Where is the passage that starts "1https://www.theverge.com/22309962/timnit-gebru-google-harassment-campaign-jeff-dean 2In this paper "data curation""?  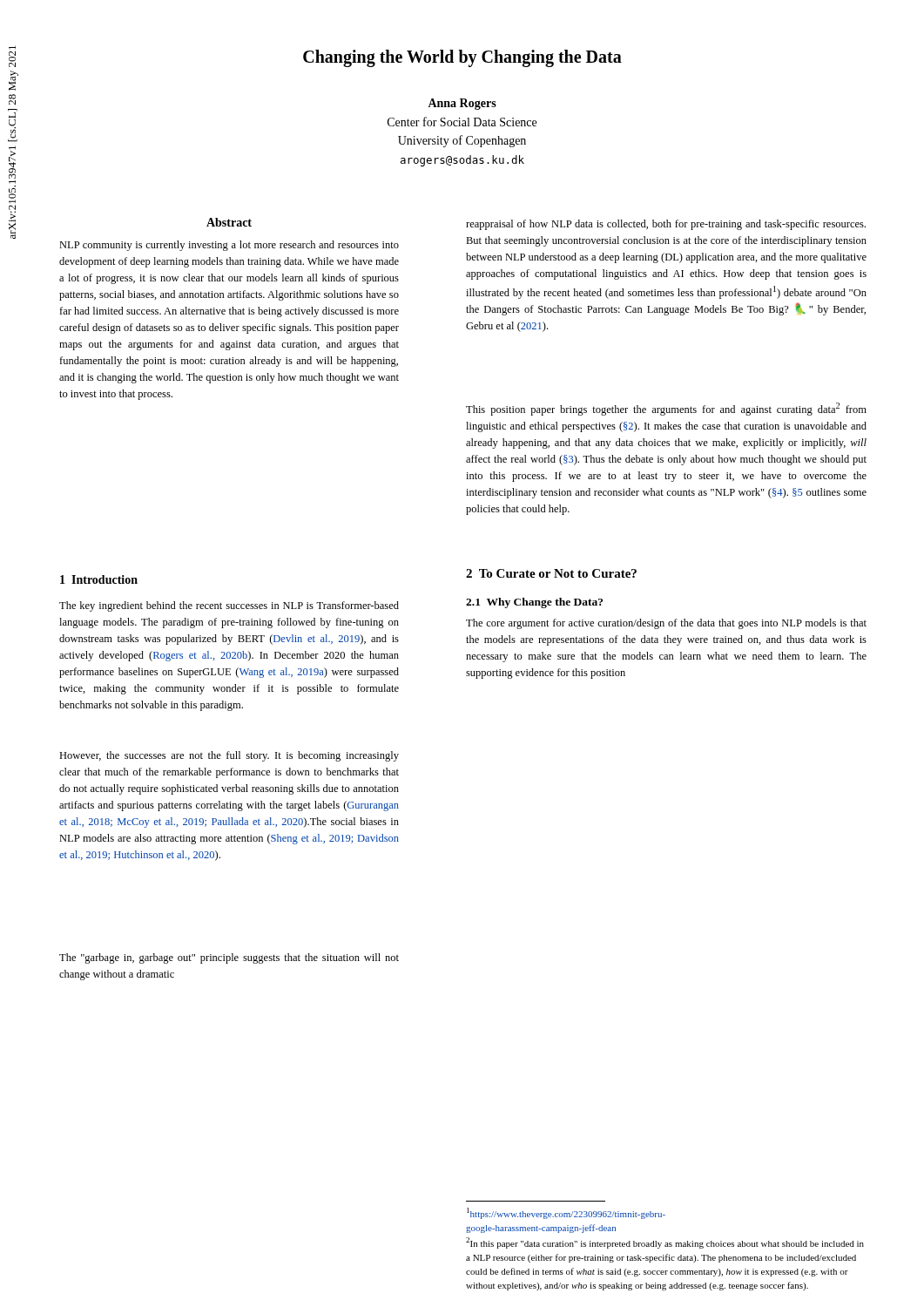click(665, 1246)
